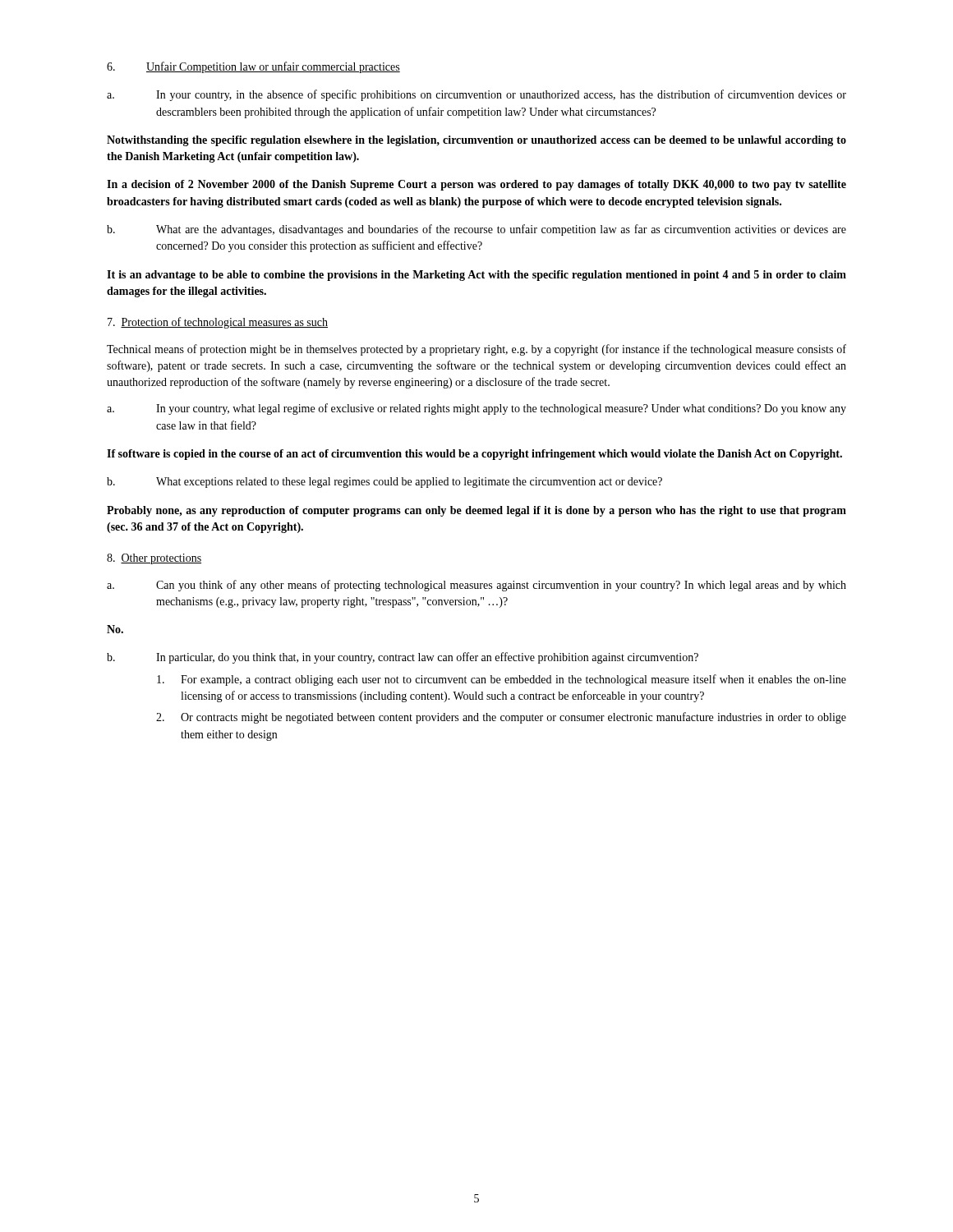This screenshot has height=1232, width=953.
Task: Point to the block starting "a. Can you think of"
Action: [476, 594]
